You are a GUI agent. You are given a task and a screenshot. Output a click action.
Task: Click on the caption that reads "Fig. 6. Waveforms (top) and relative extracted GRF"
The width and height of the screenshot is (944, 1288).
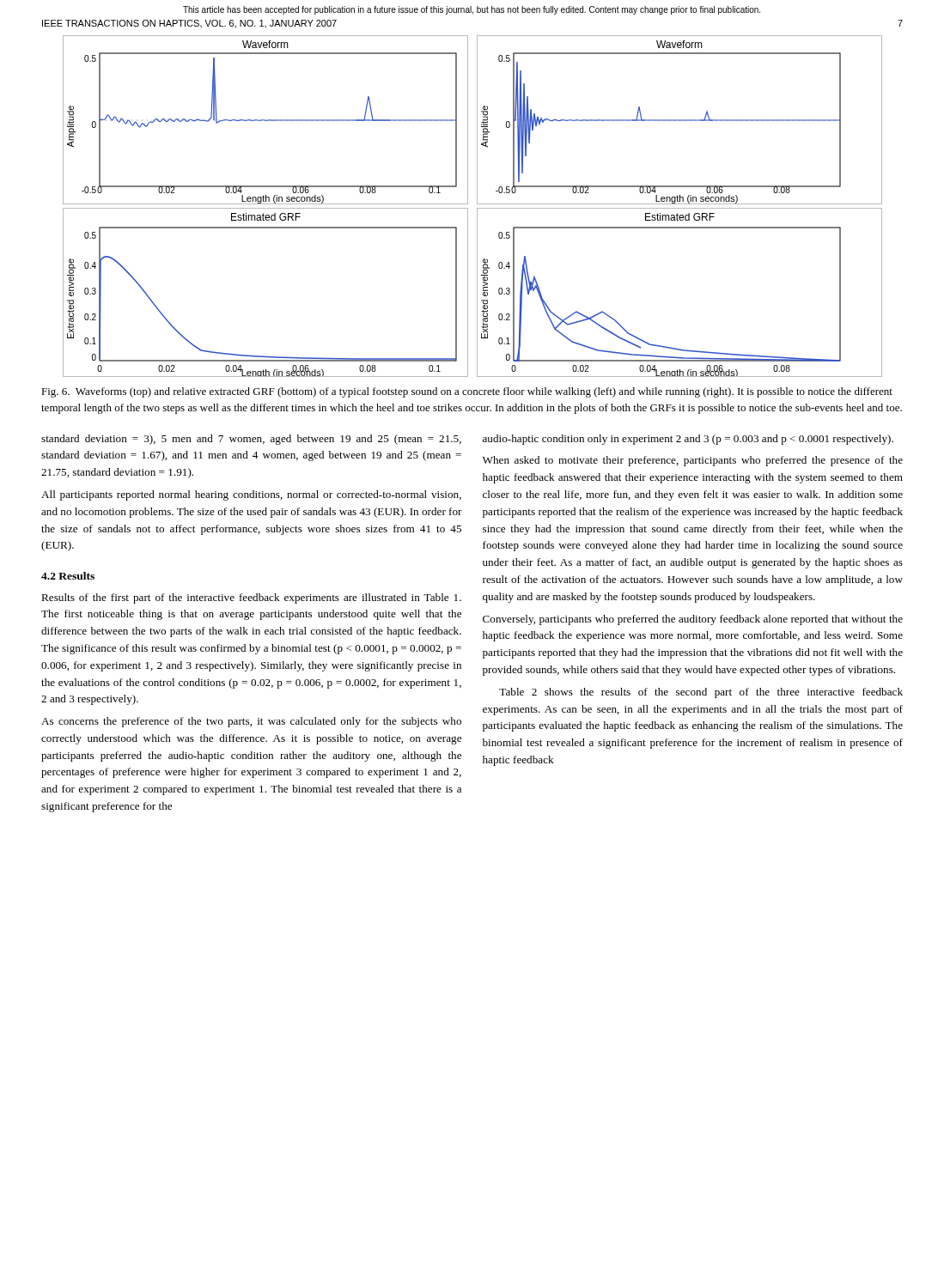pos(472,399)
